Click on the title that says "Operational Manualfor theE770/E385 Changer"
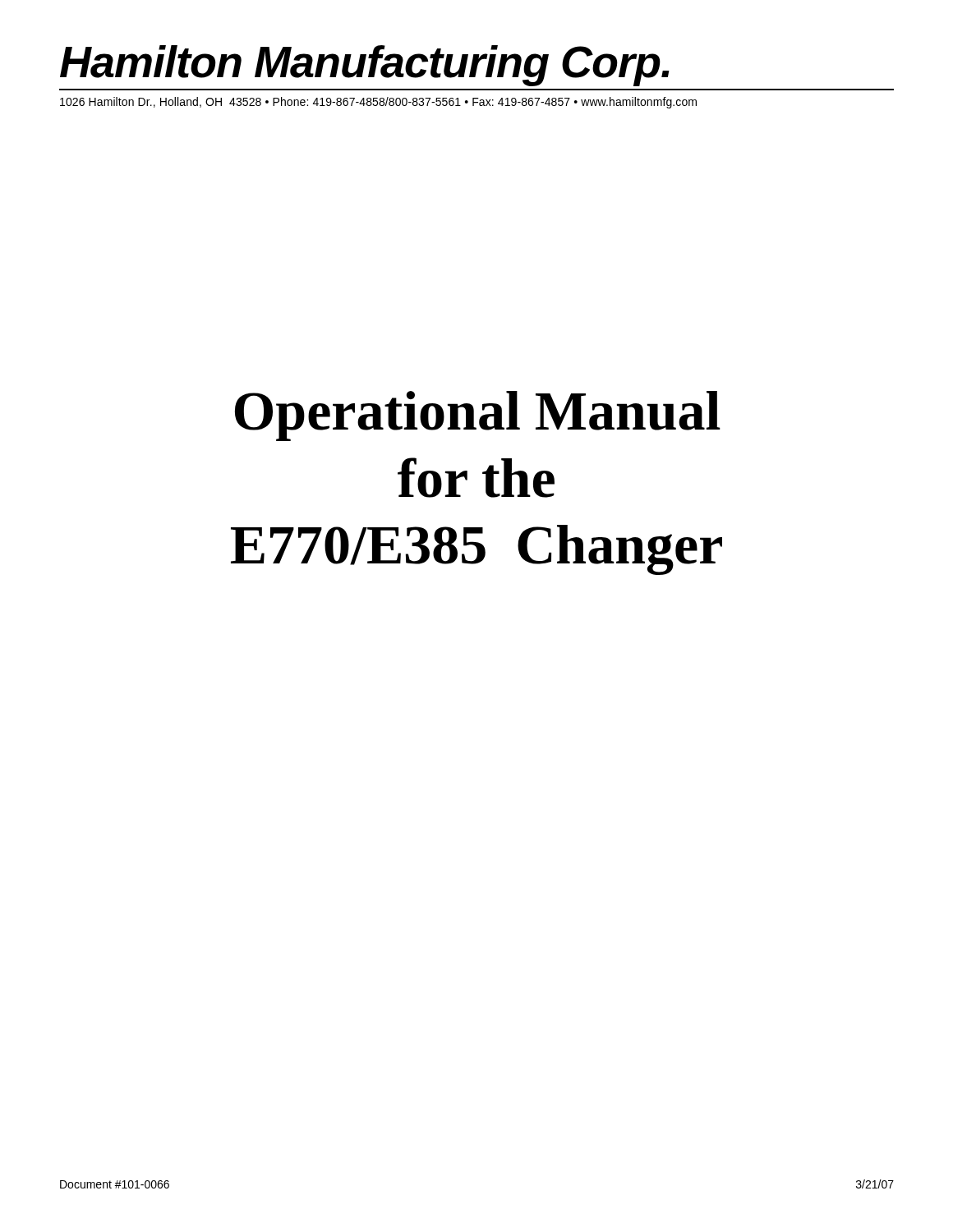Viewport: 953px width, 1232px height. pos(476,478)
